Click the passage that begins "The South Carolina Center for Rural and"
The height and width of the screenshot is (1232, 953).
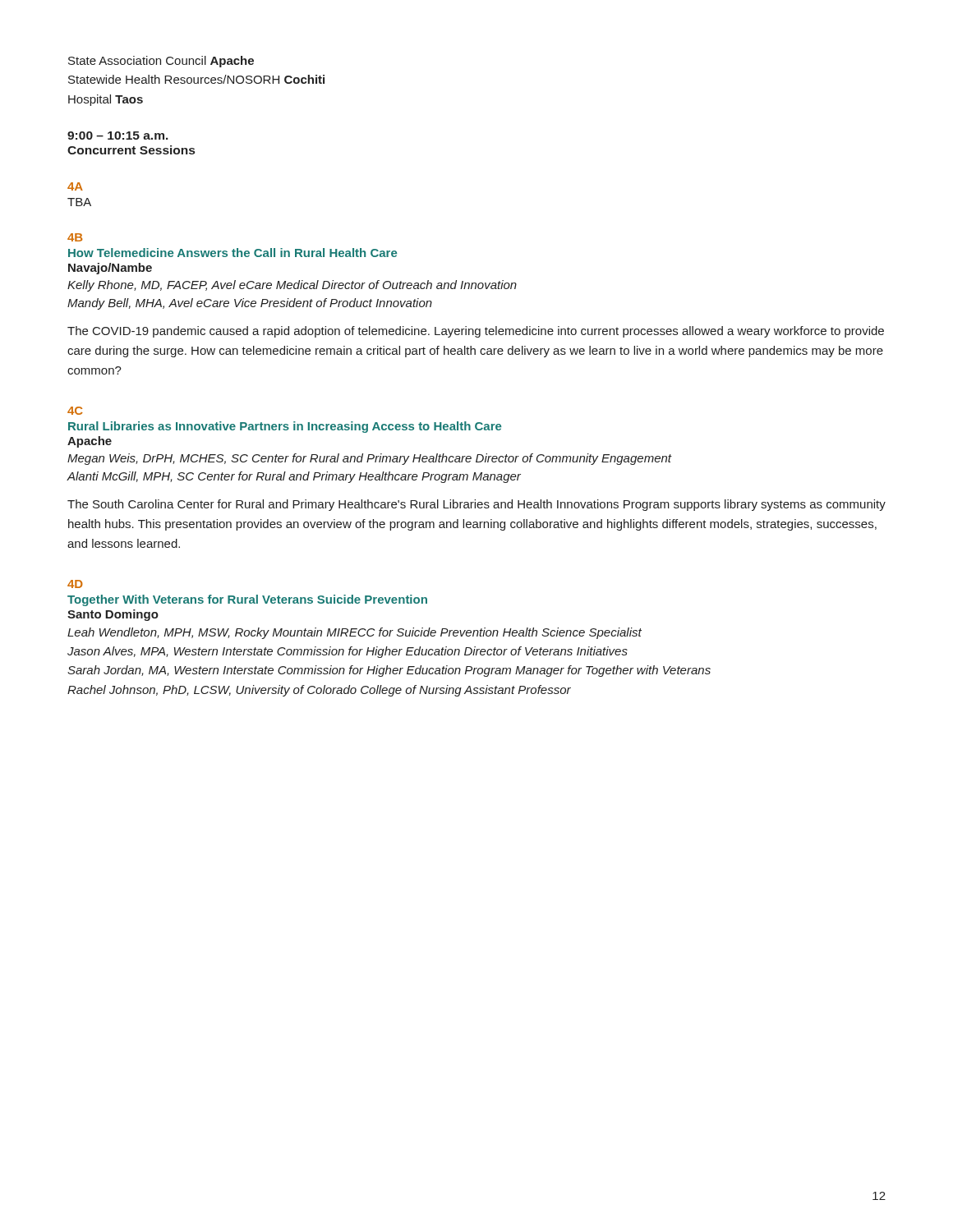point(476,523)
